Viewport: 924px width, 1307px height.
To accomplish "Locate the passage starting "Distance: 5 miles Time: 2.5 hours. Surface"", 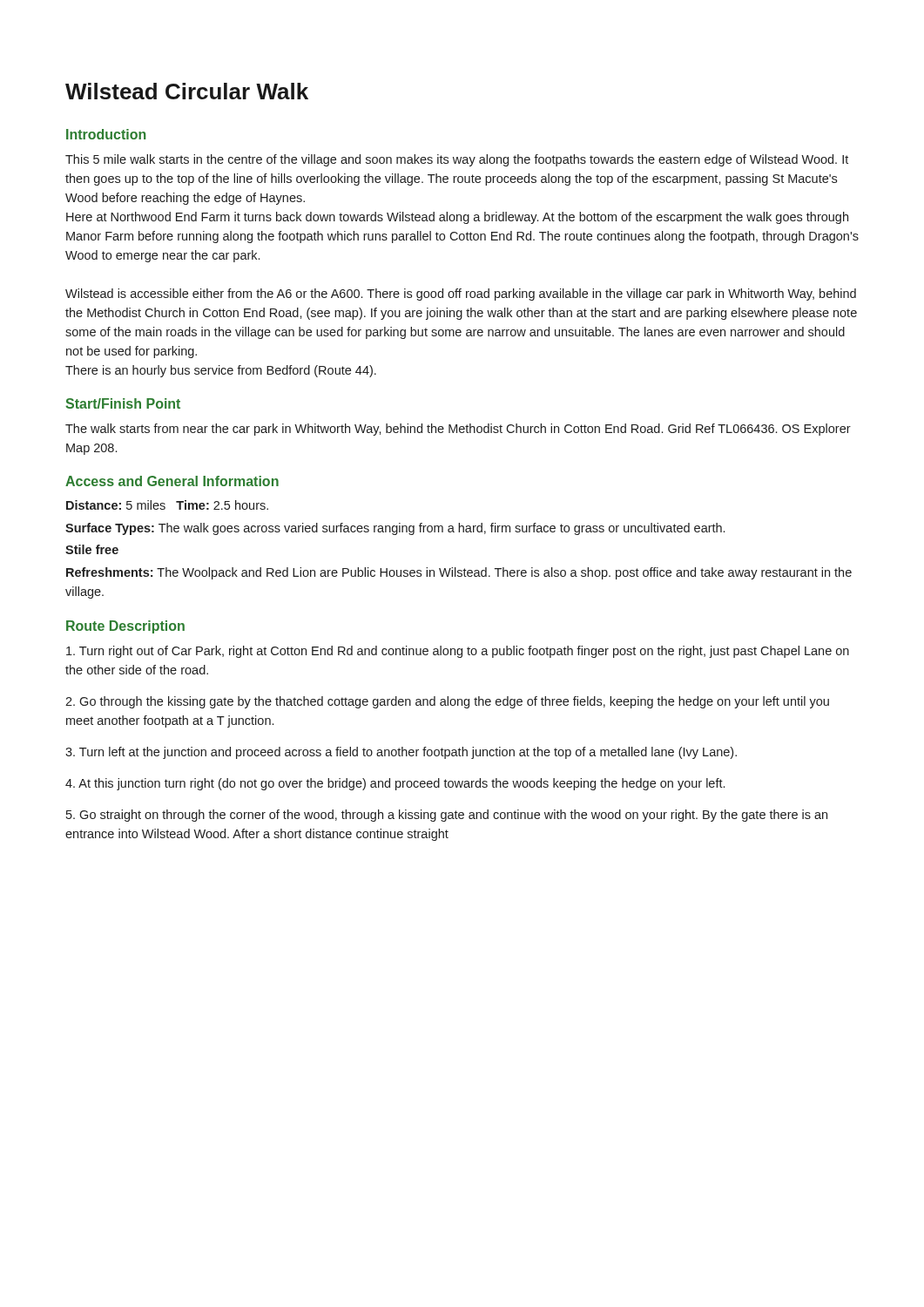I will pos(167,505).
